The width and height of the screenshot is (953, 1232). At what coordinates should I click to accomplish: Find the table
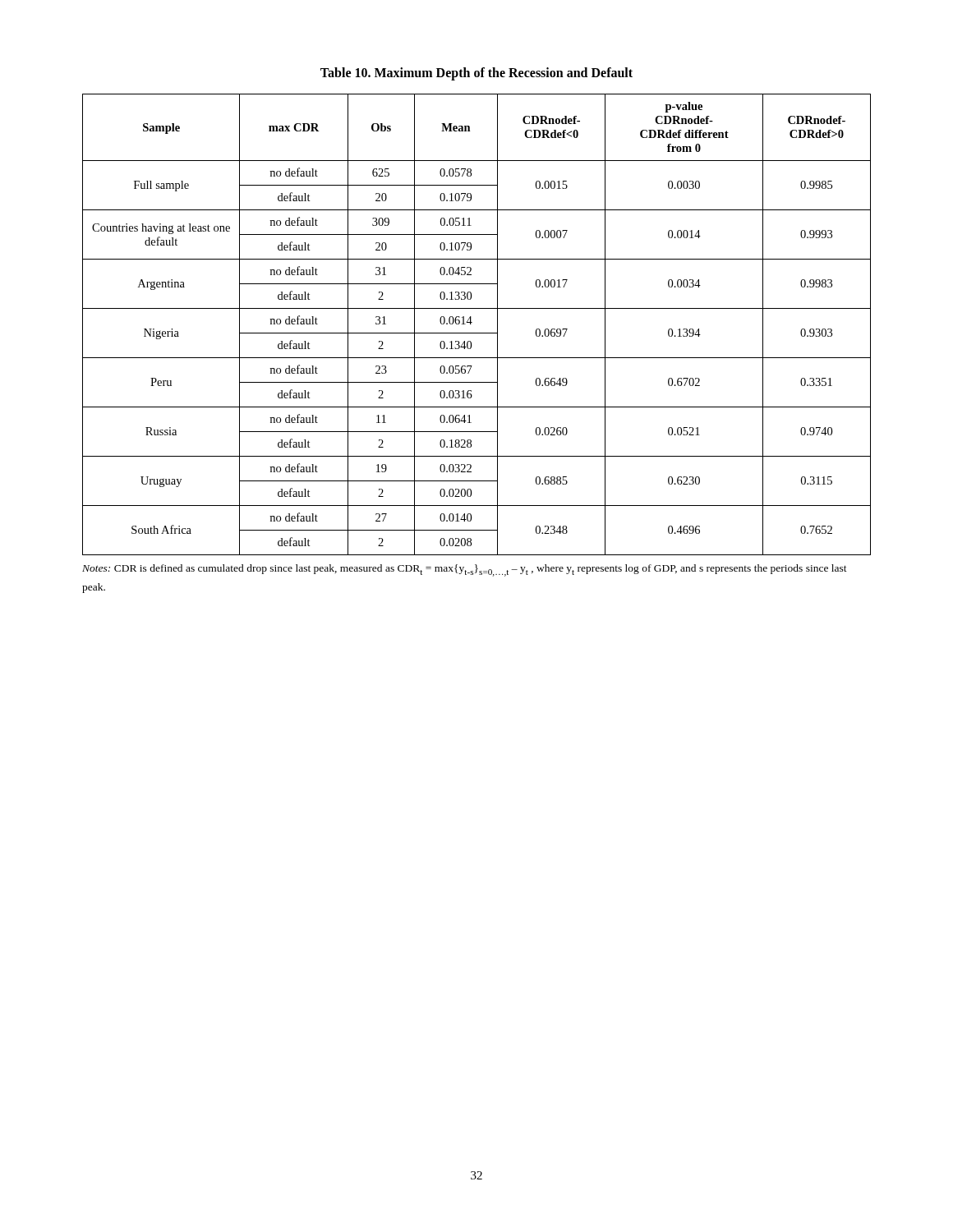click(x=476, y=324)
